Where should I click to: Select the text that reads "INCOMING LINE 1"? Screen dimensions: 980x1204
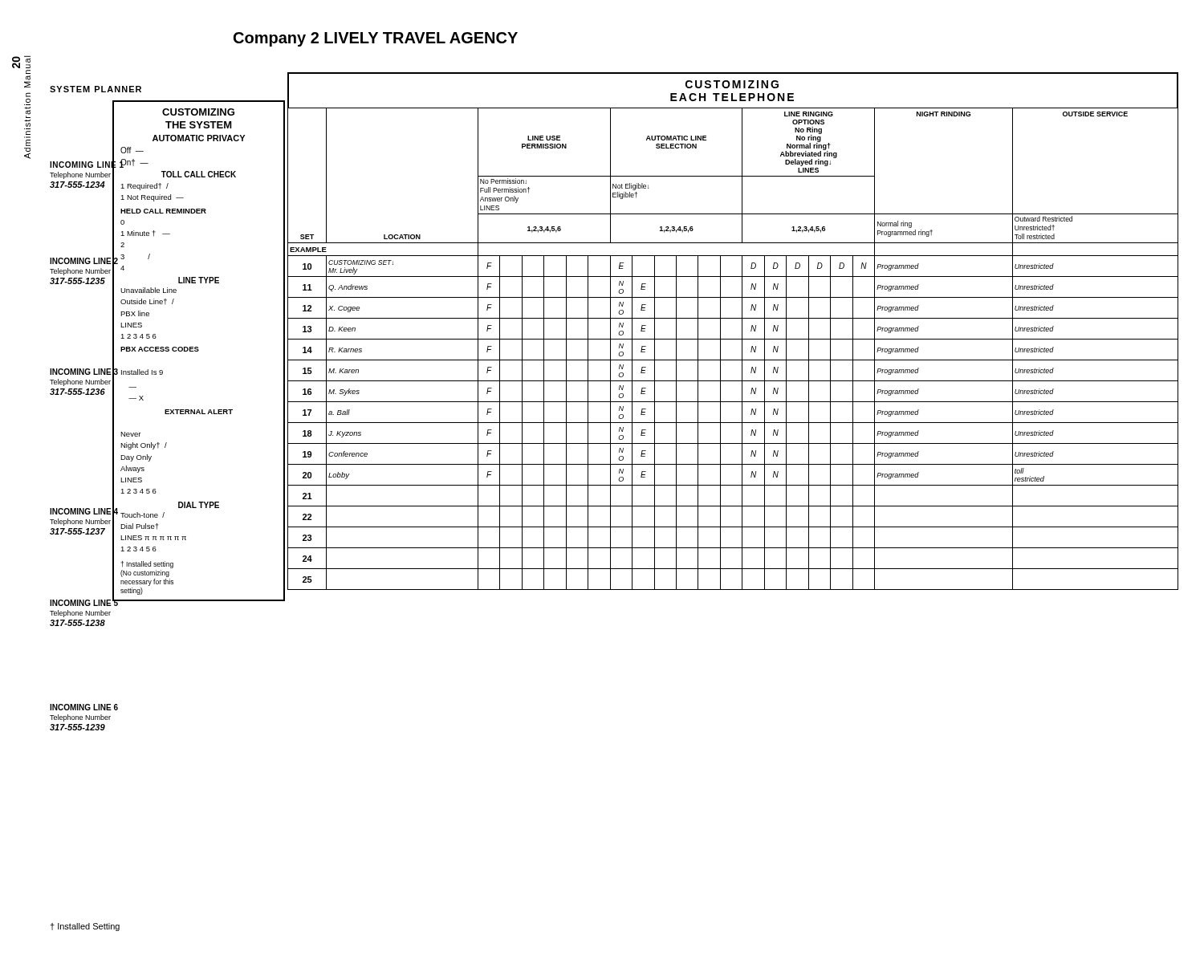tap(87, 165)
